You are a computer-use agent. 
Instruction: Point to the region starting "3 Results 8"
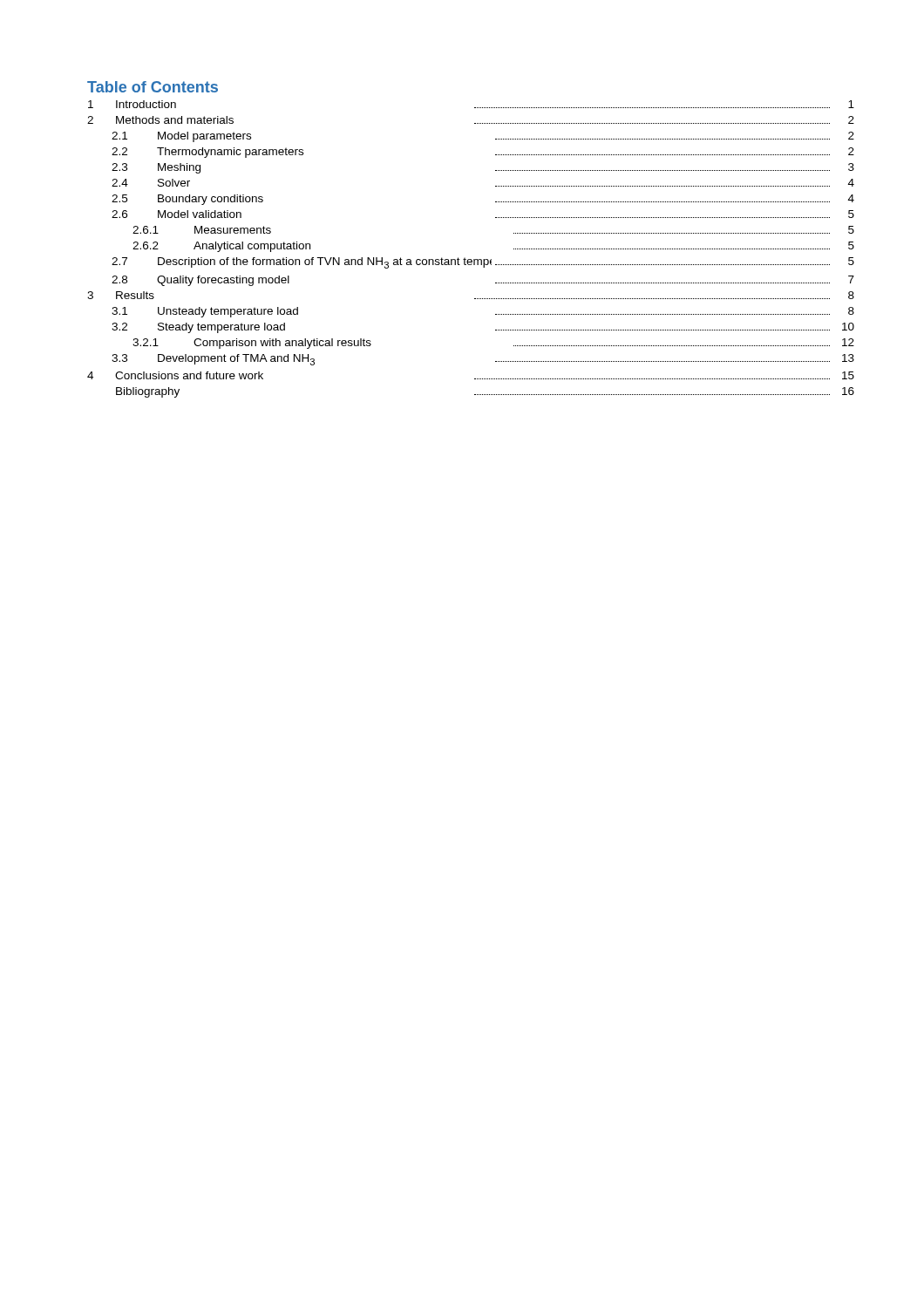(x=471, y=295)
